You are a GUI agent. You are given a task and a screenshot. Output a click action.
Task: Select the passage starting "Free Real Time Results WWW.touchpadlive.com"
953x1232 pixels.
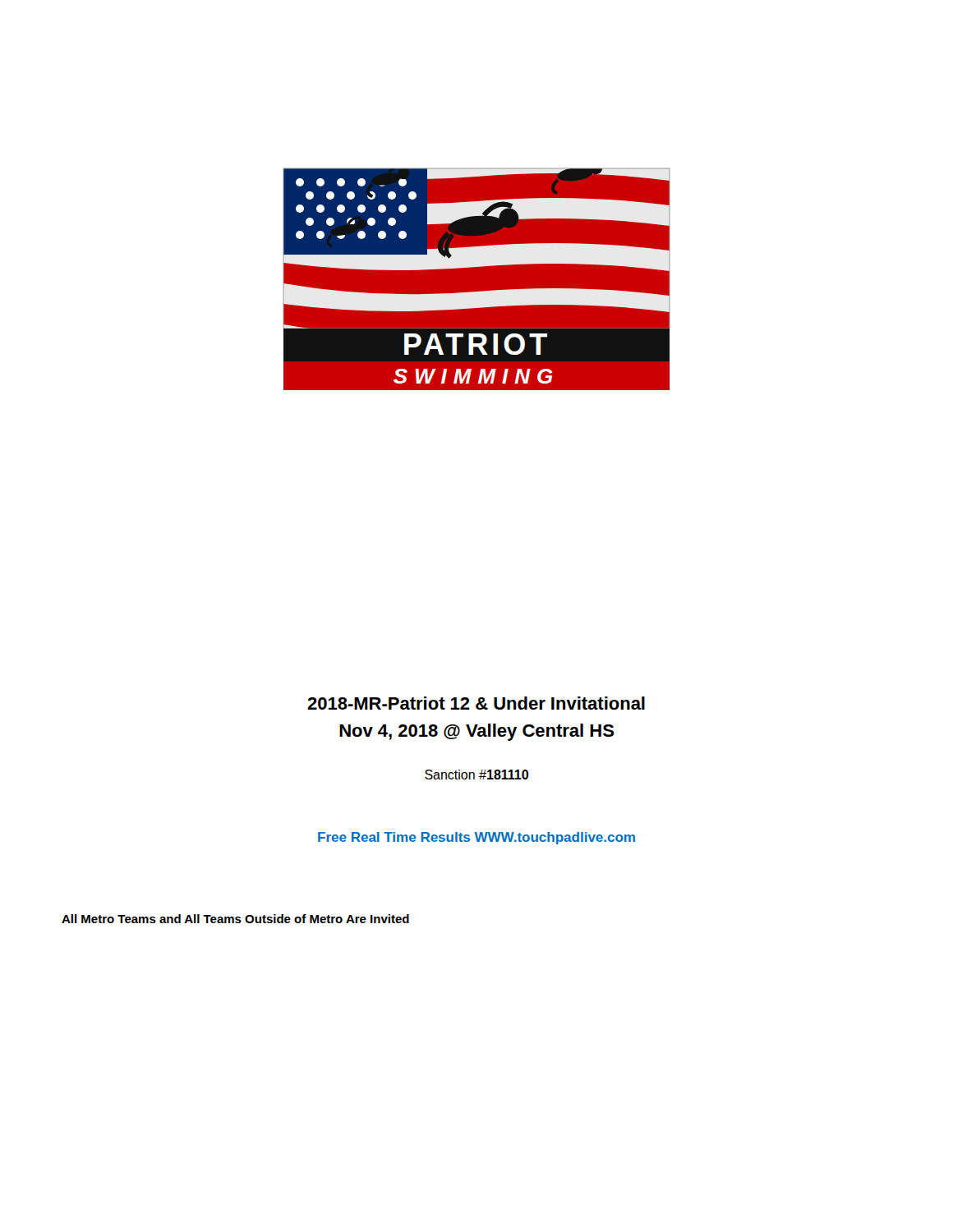[476, 837]
